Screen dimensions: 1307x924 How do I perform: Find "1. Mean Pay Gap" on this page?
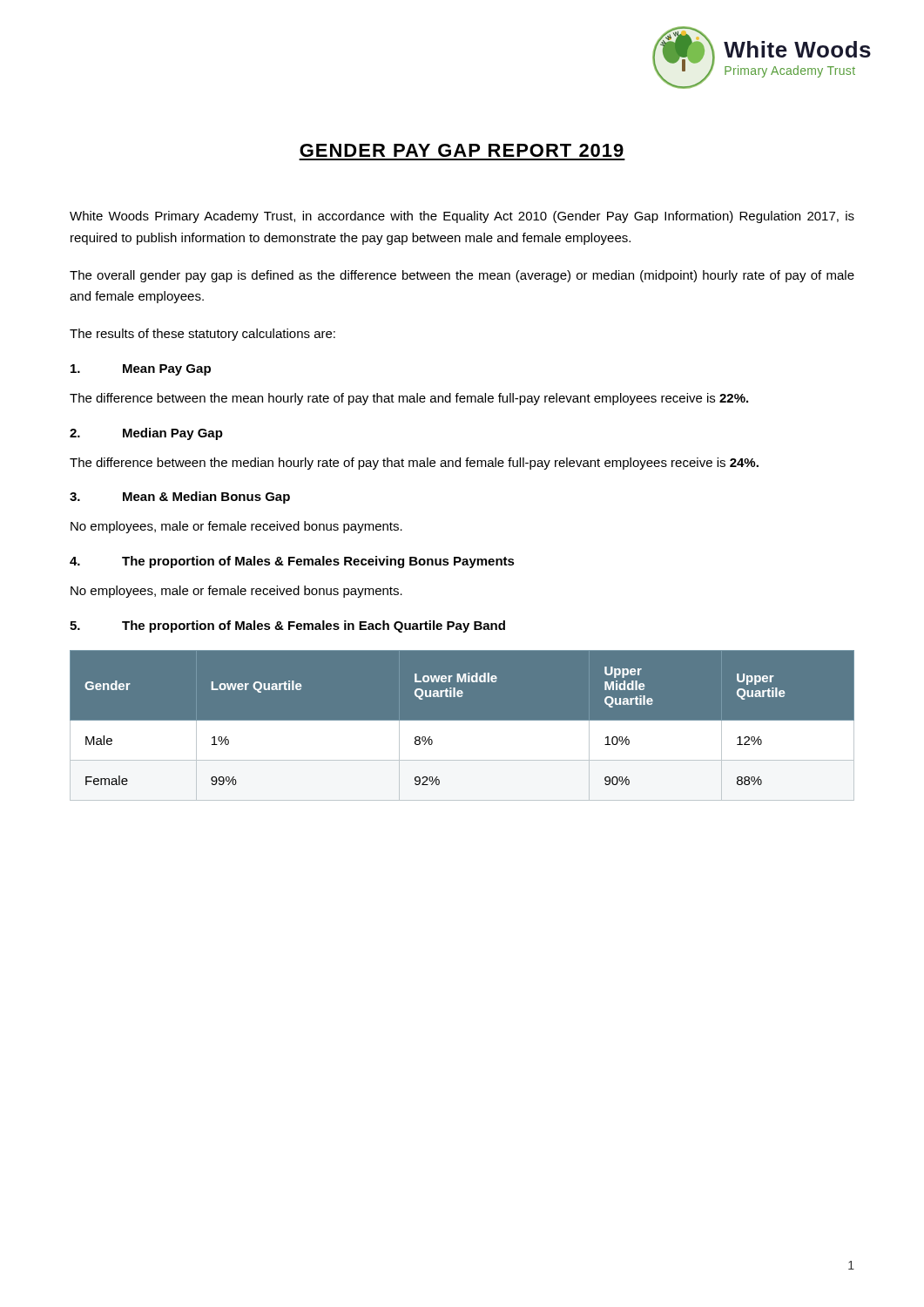[140, 368]
